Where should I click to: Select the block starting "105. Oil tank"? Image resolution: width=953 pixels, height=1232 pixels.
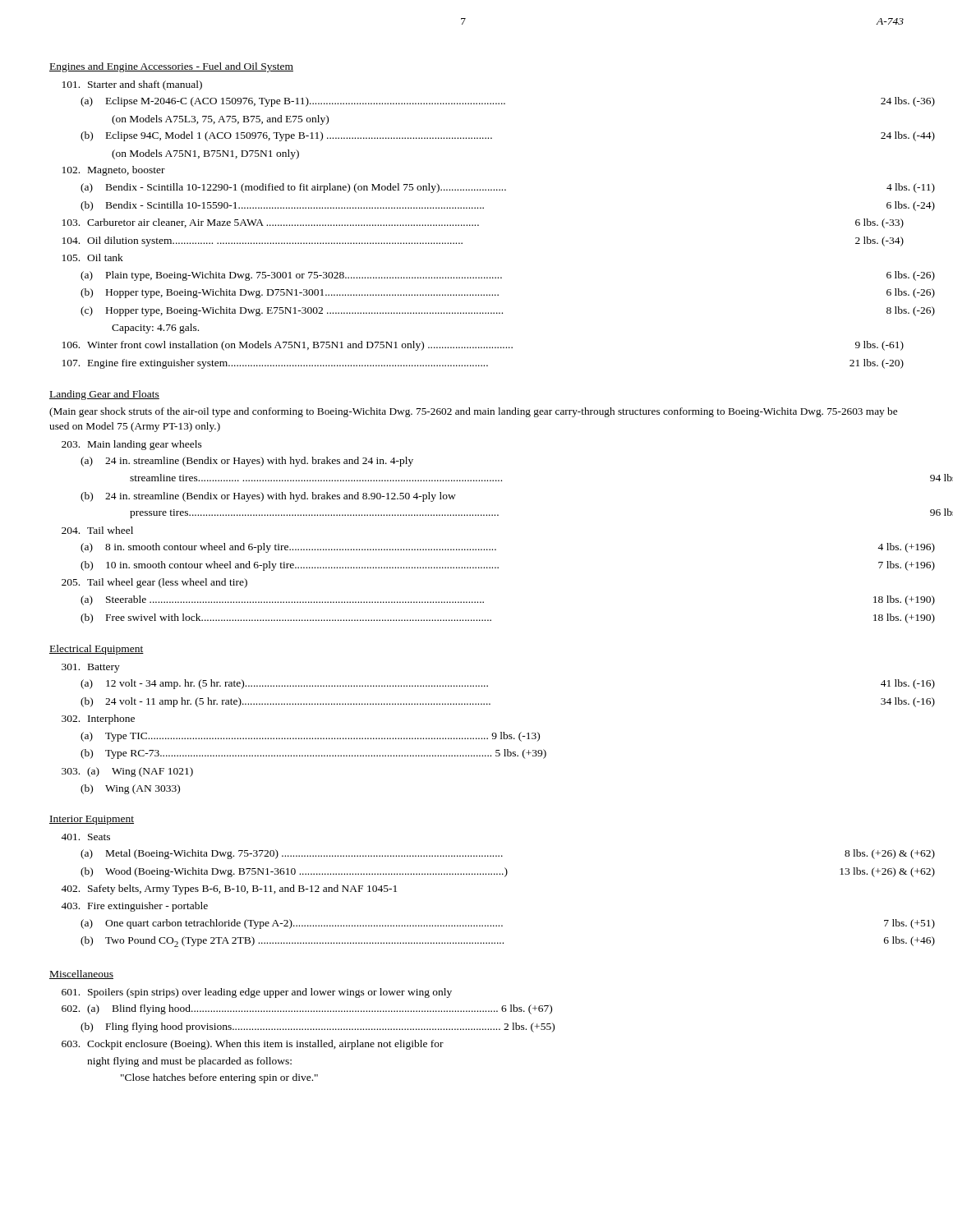[x=476, y=293]
